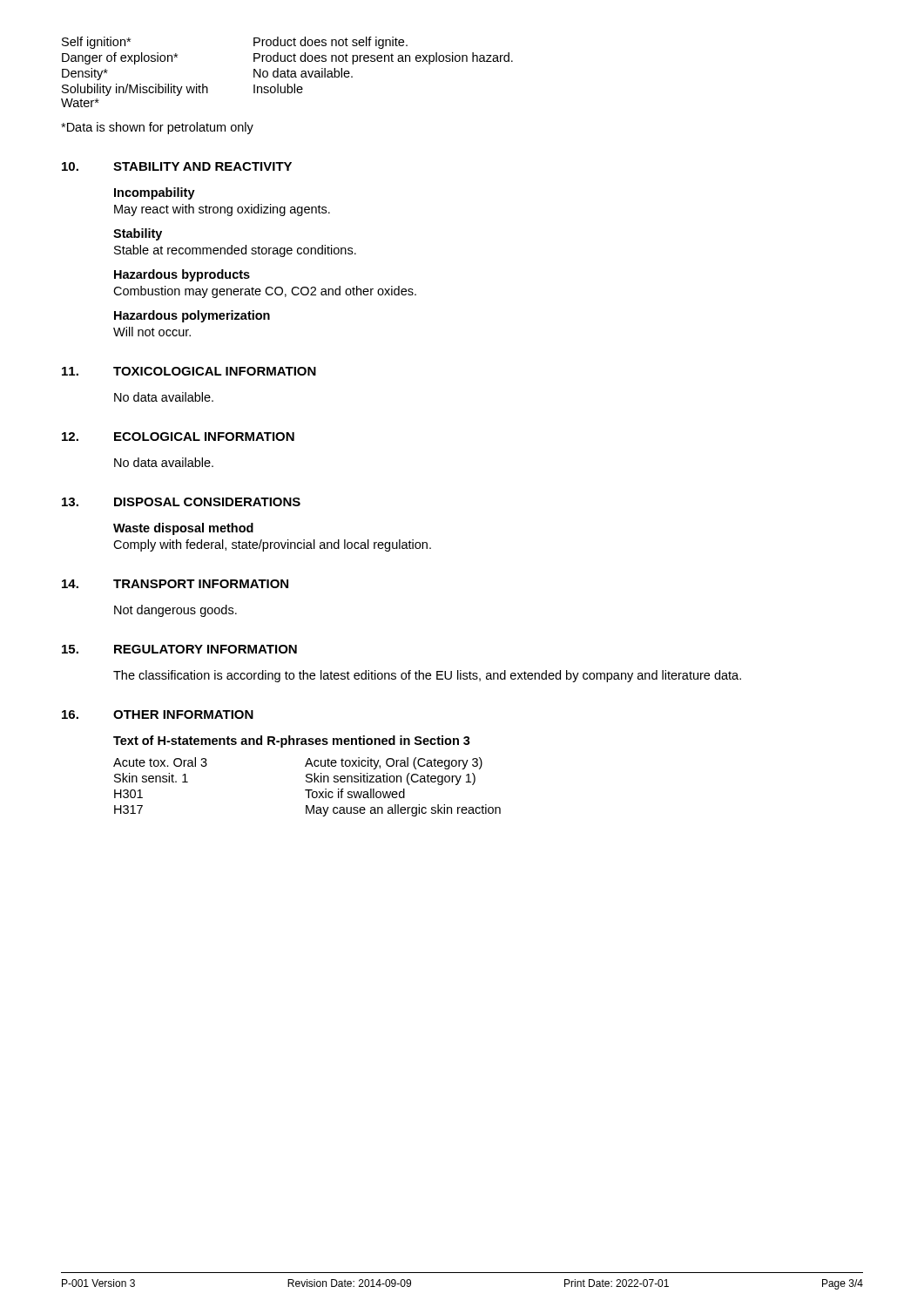Image resolution: width=924 pixels, height=1307 pixels.
Task: Where does it say "16. OTHER INFORMATION"?
Action: pyautogui.click(x=157, y=714)
